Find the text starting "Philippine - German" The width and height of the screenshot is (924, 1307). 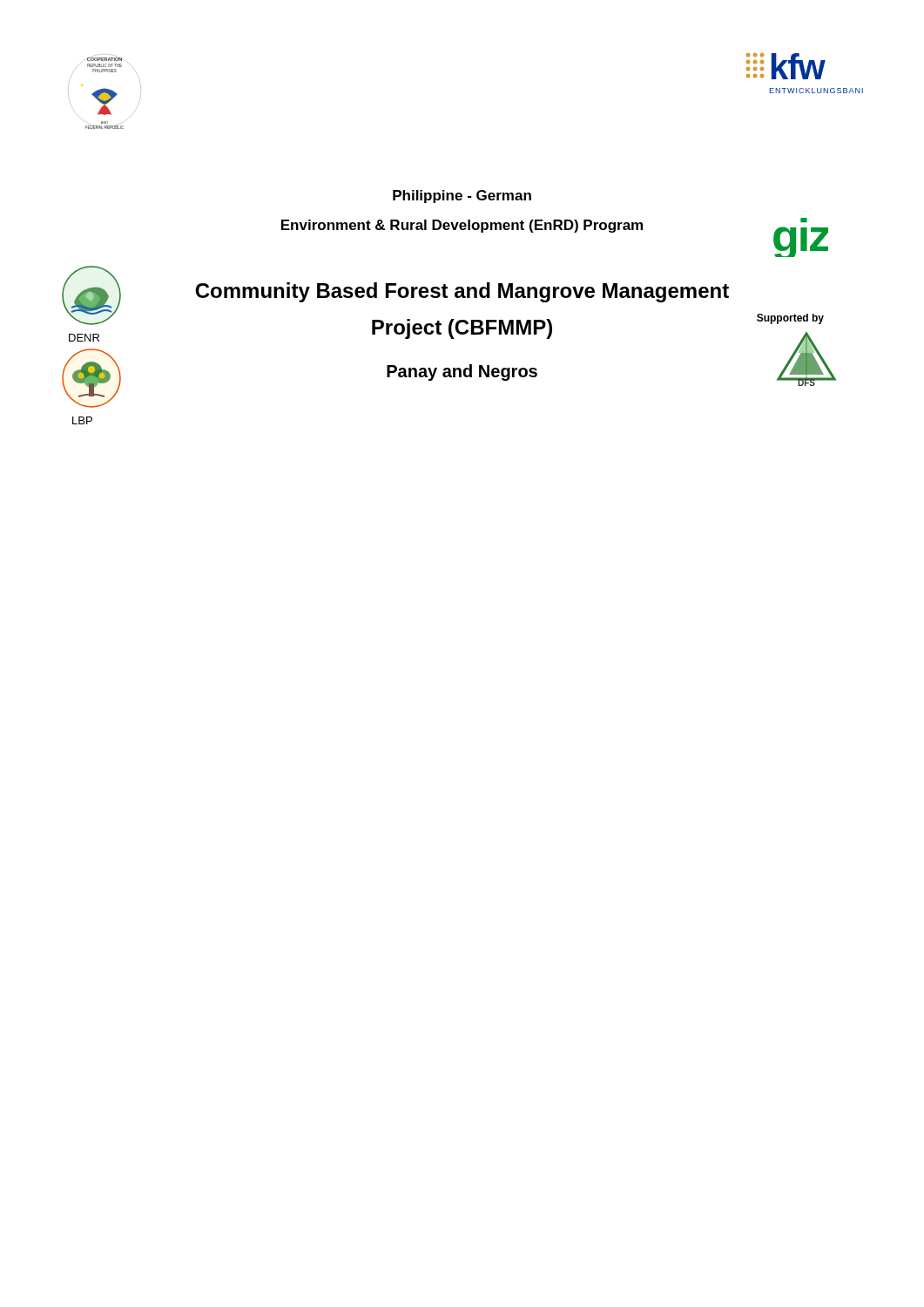(462, 211)
